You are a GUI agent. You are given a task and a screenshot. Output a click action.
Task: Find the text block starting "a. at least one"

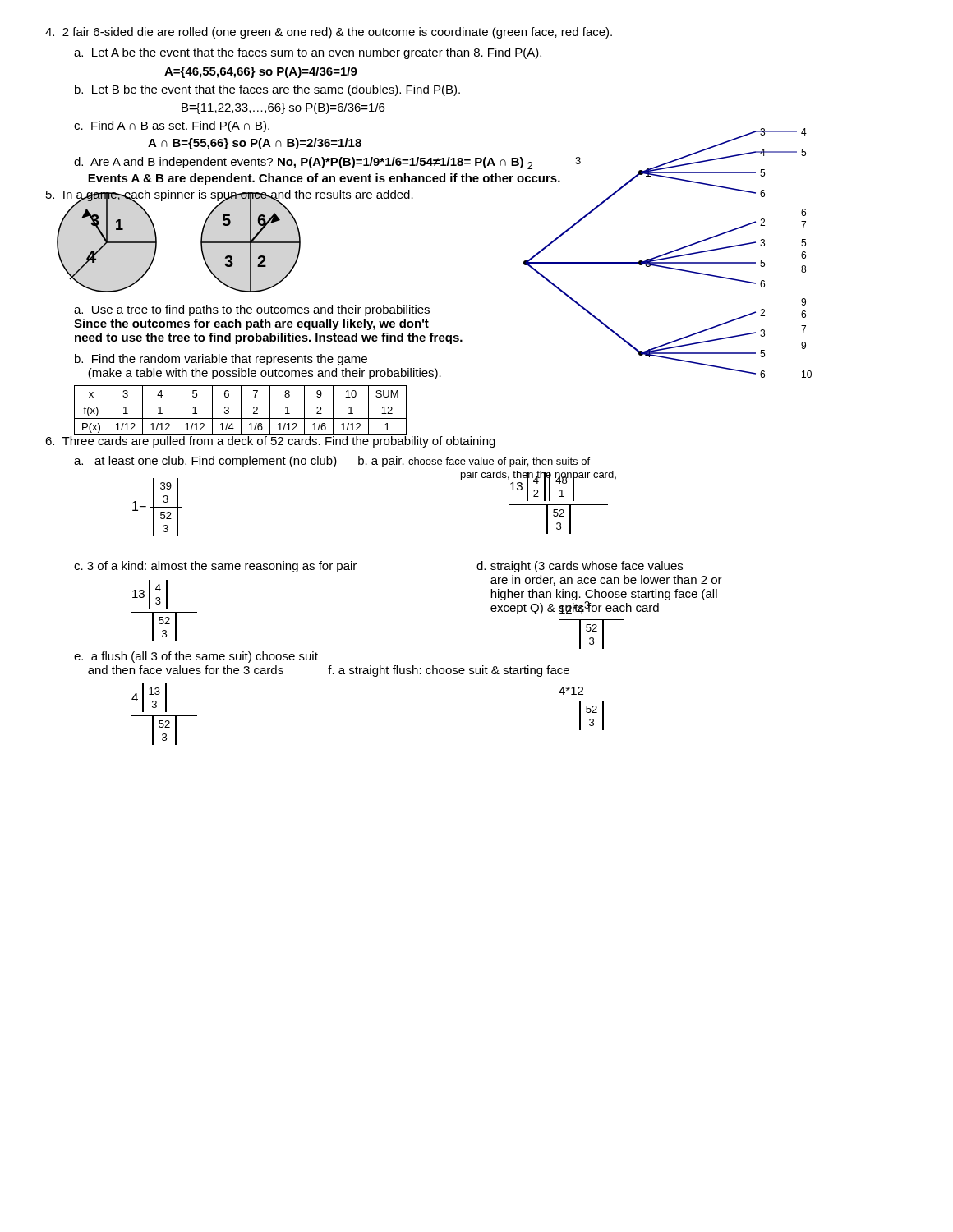click(x=332, y=460)
